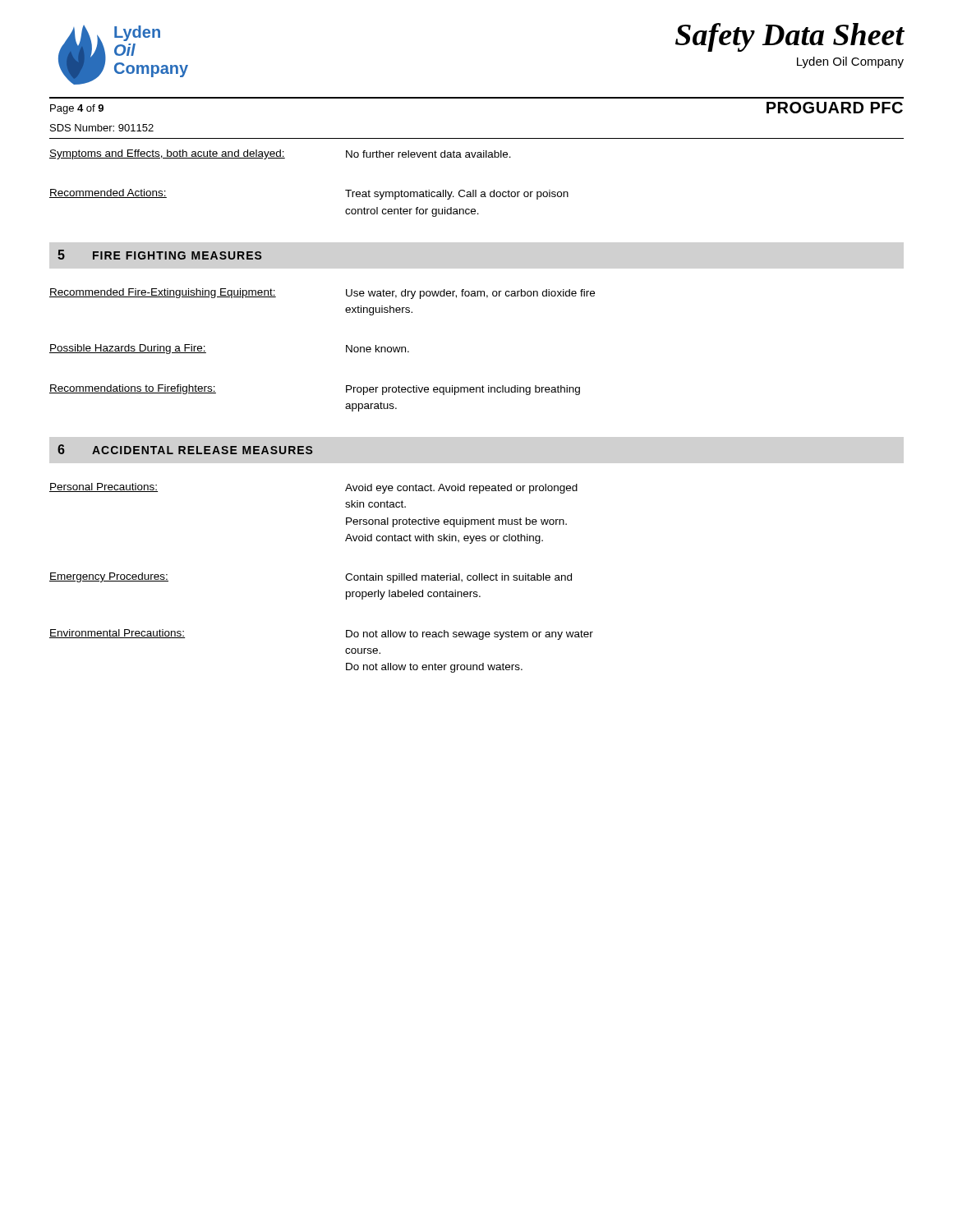Screen dimensions: 1232x953
Task: Click the passage that begins "Use water, dry powder, foam, or"
Action: click(470, 301)
